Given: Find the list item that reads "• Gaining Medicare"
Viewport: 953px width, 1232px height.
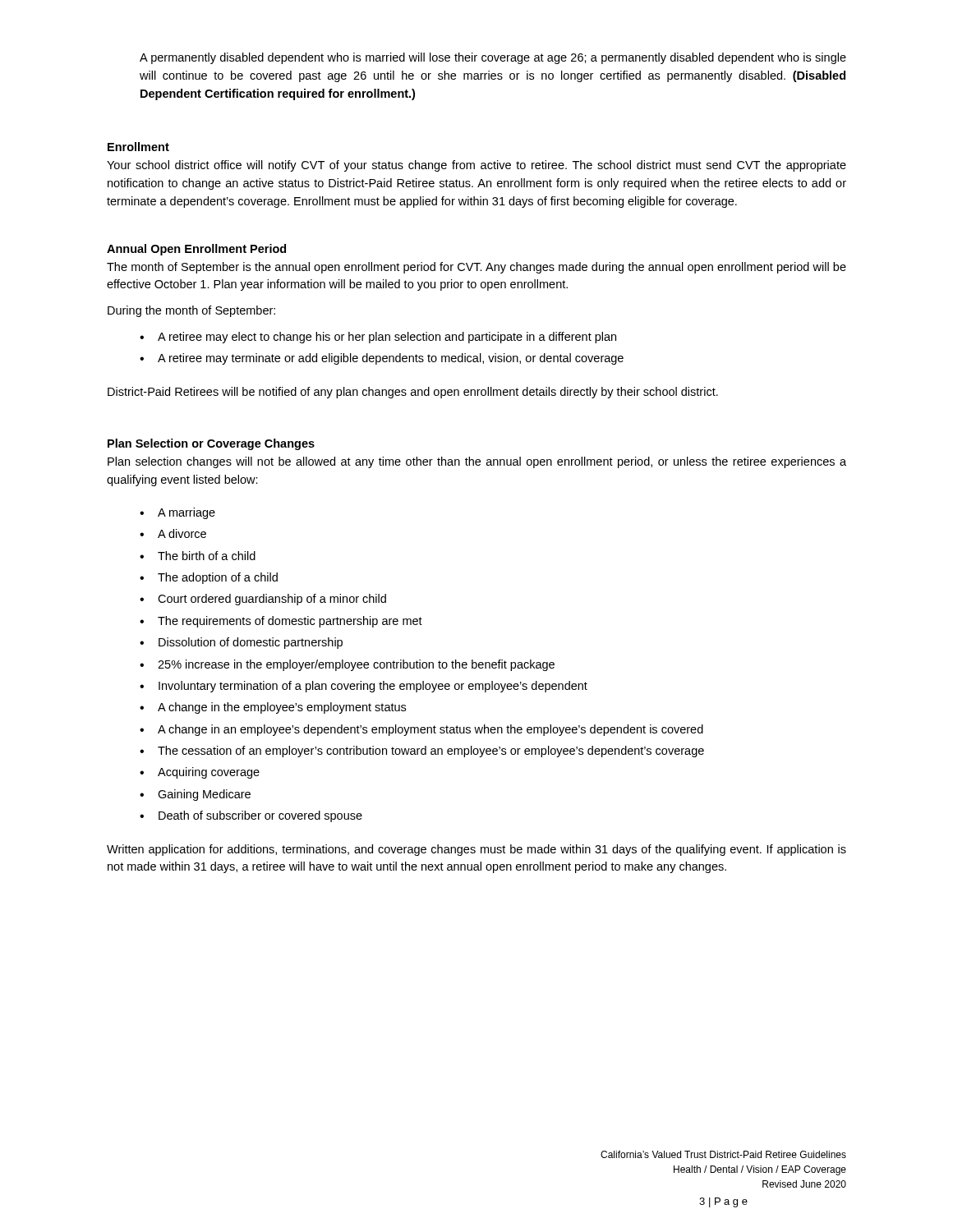Looking at the screenshot, I should click(x=195, y=795).
